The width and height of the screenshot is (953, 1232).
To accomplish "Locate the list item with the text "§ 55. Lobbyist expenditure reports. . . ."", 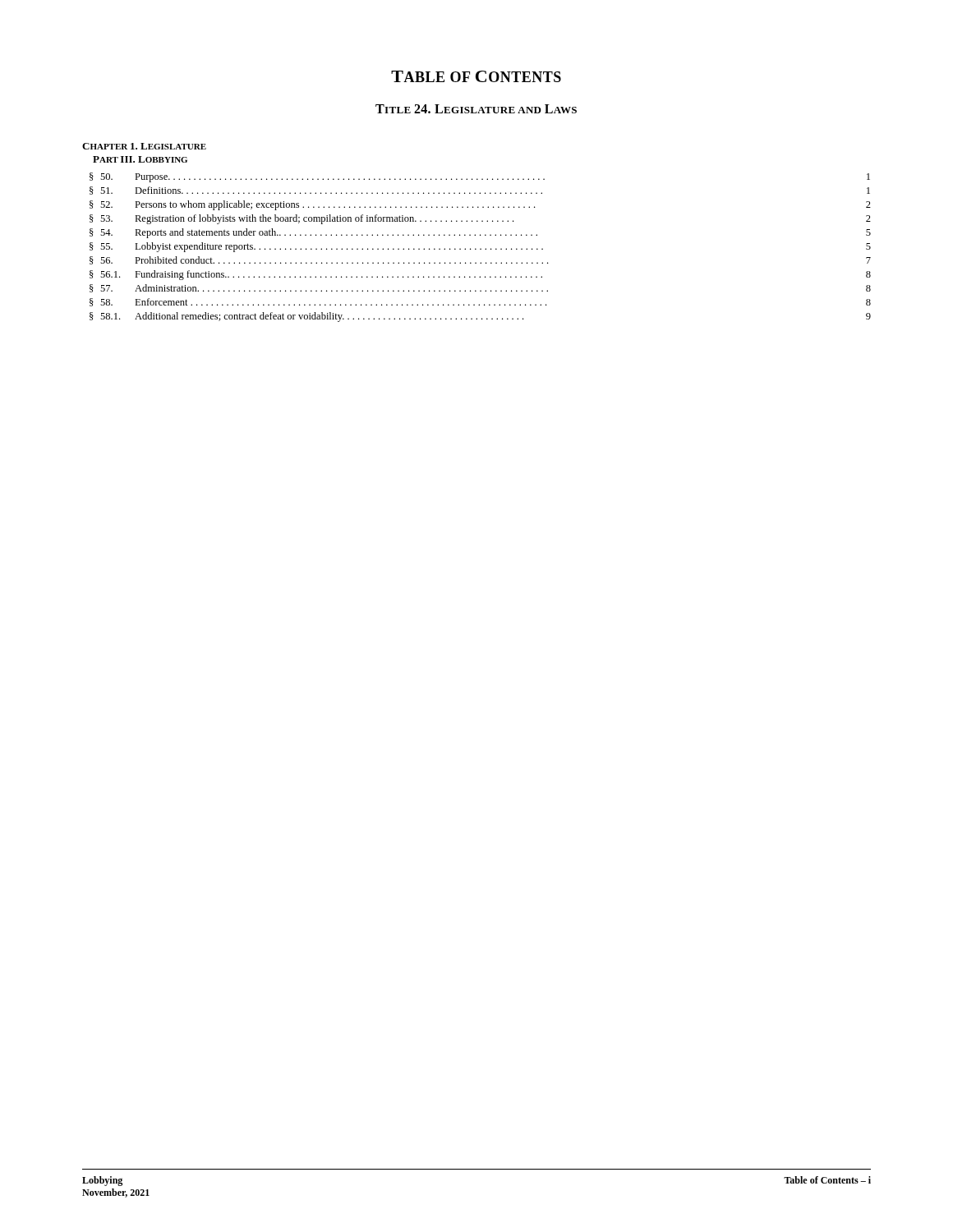I will (476, 247).
